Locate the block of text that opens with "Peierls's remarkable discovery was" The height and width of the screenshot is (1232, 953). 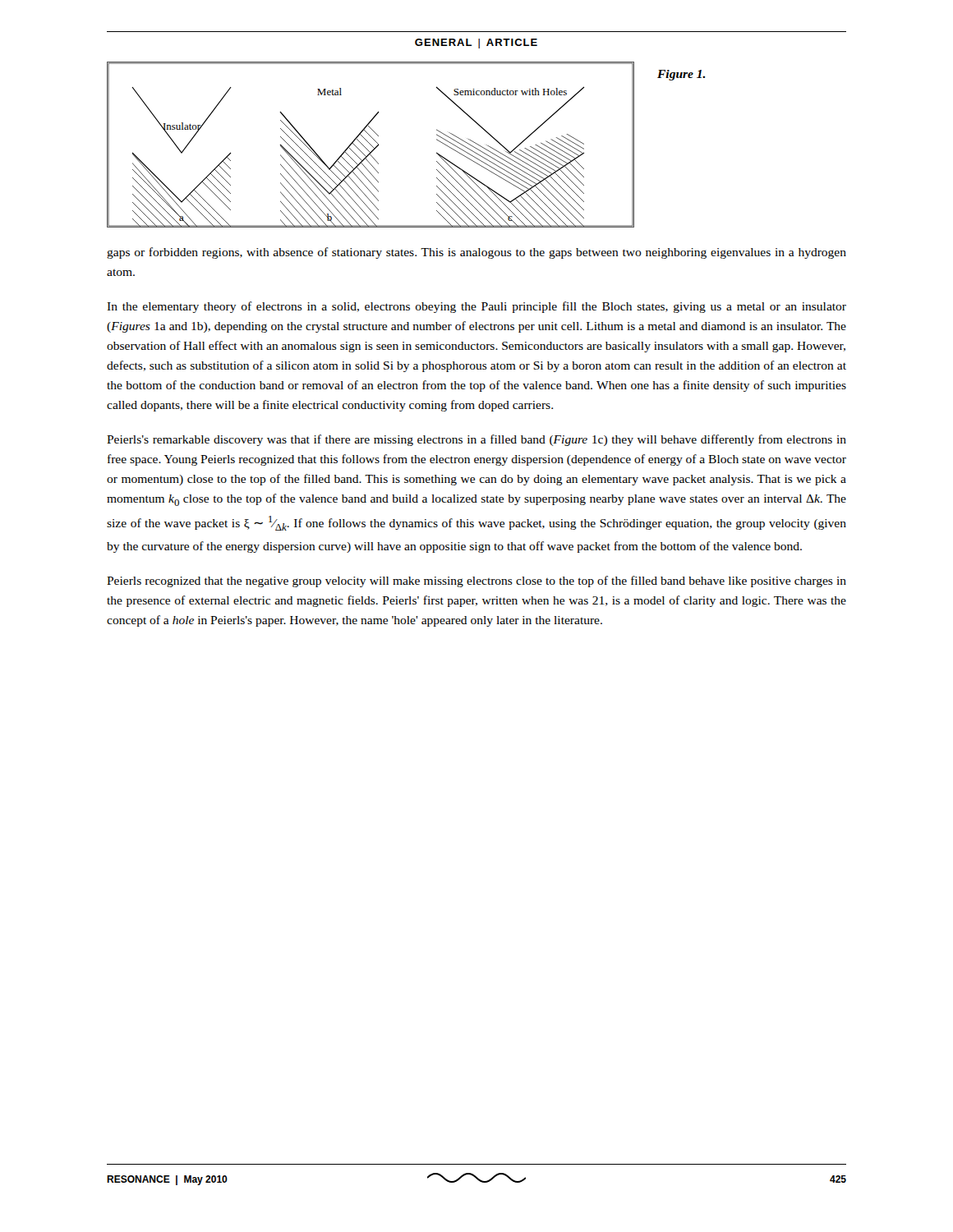tap(476, 492)
